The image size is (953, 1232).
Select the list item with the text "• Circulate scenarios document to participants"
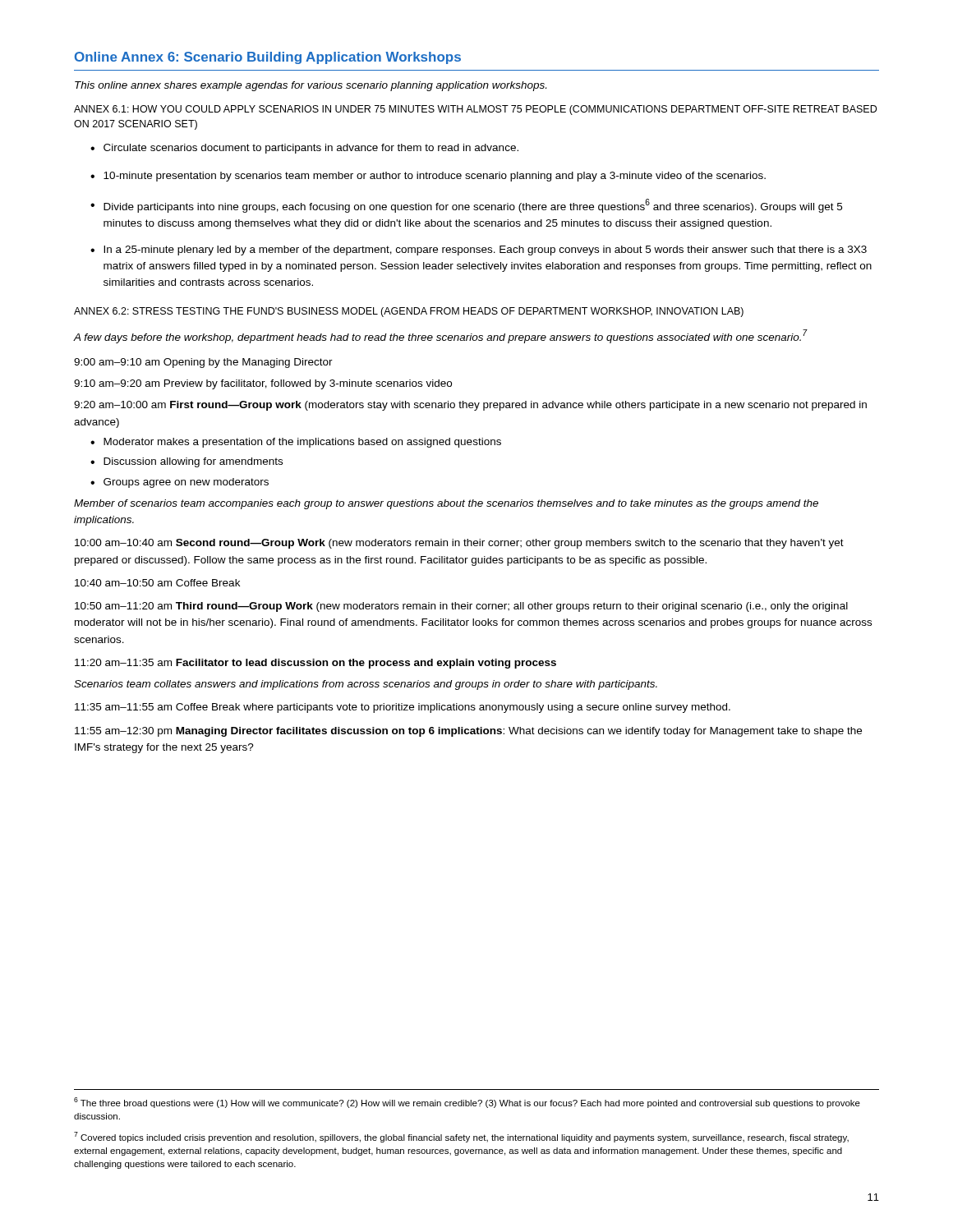pyautogui.click(x=305, y=149)
